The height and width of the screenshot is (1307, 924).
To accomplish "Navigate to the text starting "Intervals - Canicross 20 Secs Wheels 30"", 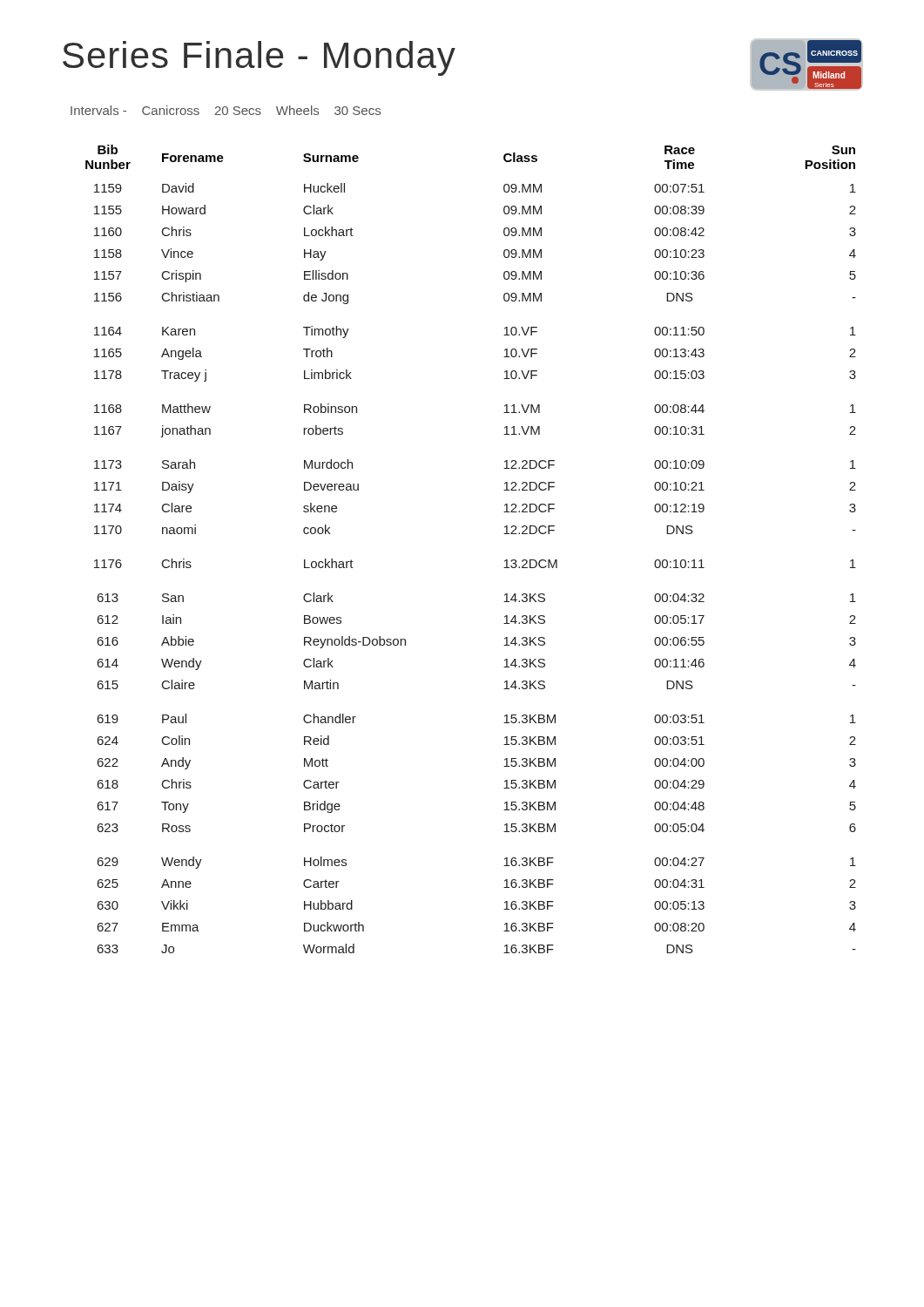I will pos(225,110).
